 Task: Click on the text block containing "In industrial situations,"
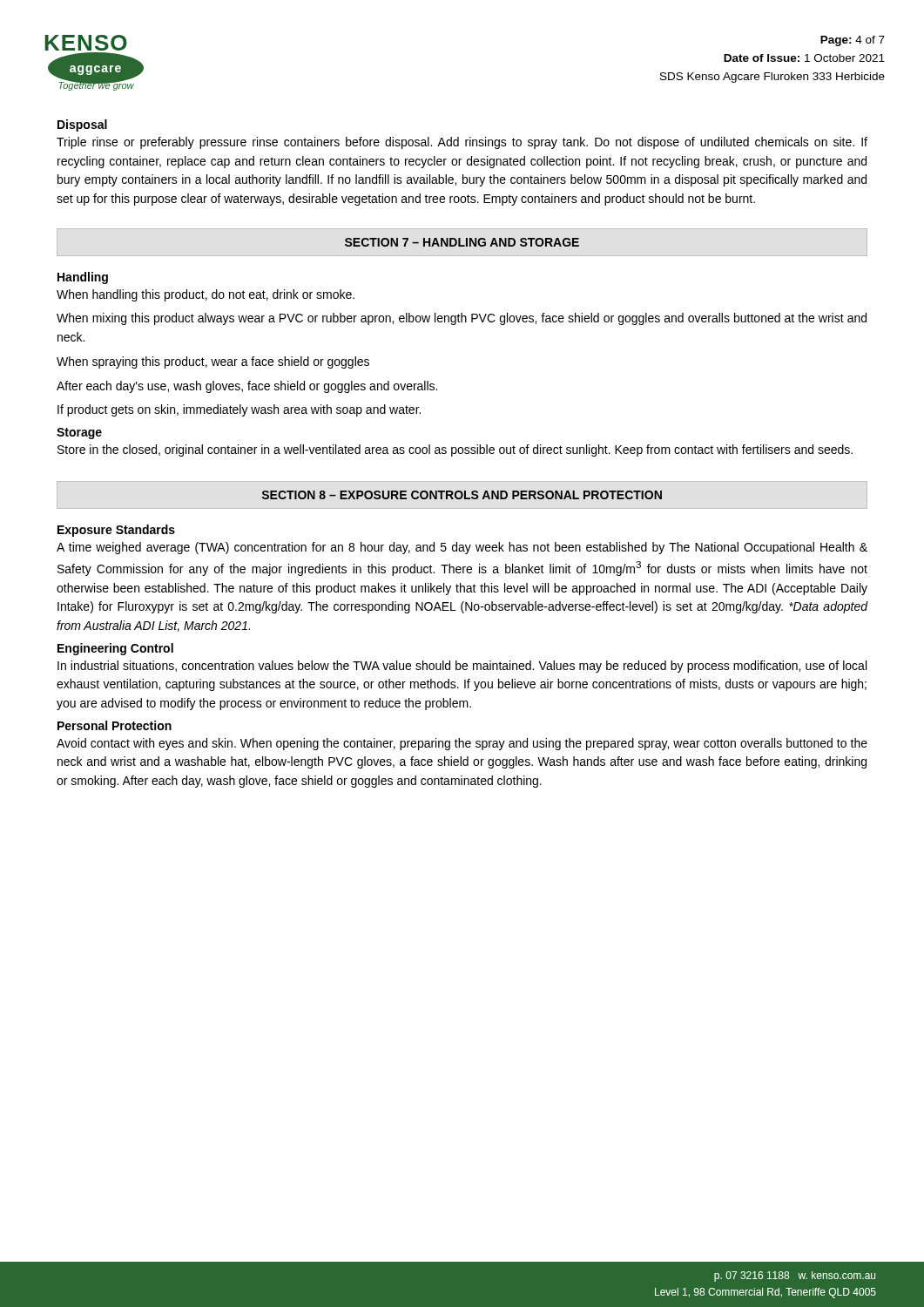[x=462, y=684]
